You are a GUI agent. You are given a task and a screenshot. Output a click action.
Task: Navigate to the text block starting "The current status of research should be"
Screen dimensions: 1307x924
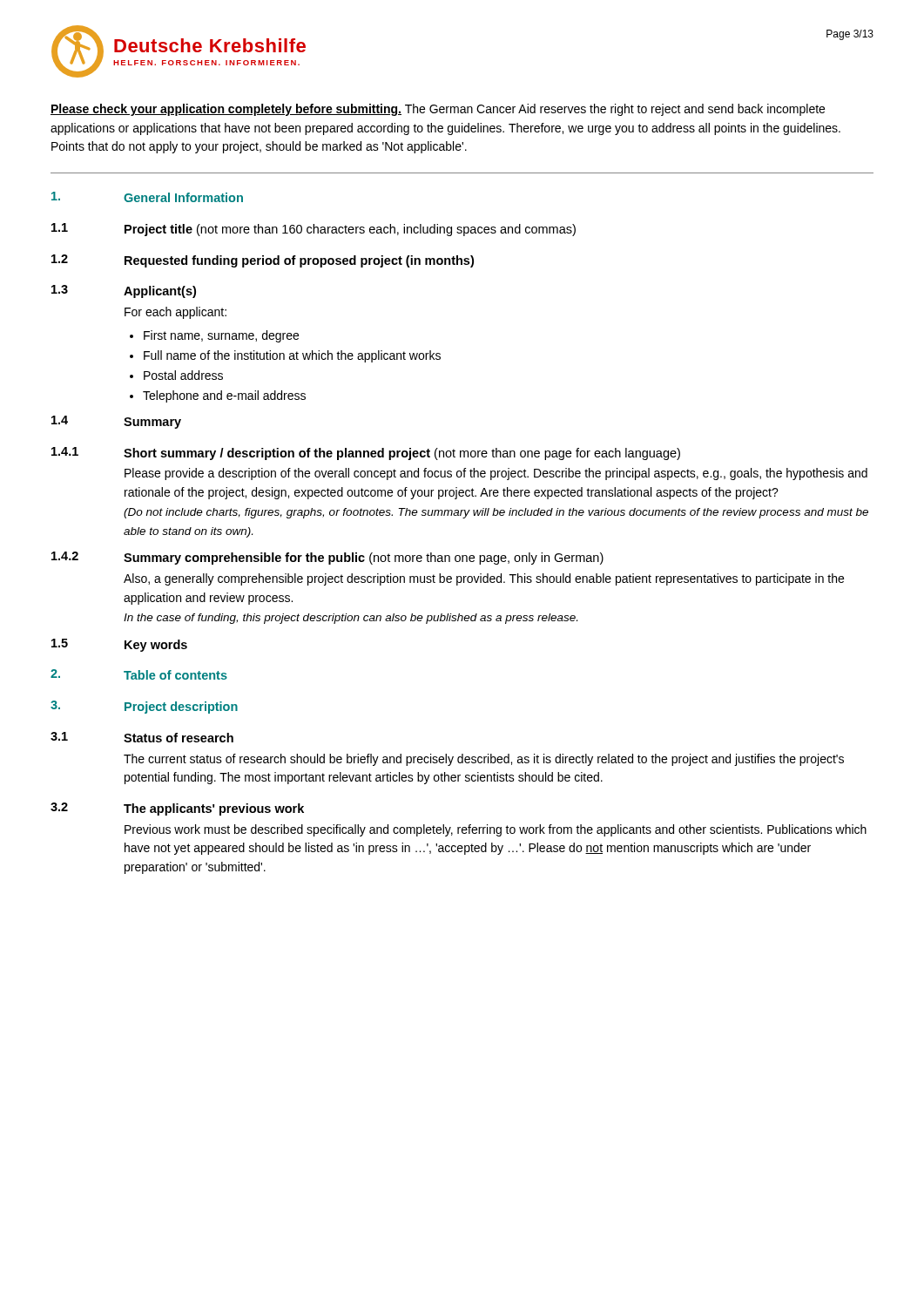click(484, 768)
